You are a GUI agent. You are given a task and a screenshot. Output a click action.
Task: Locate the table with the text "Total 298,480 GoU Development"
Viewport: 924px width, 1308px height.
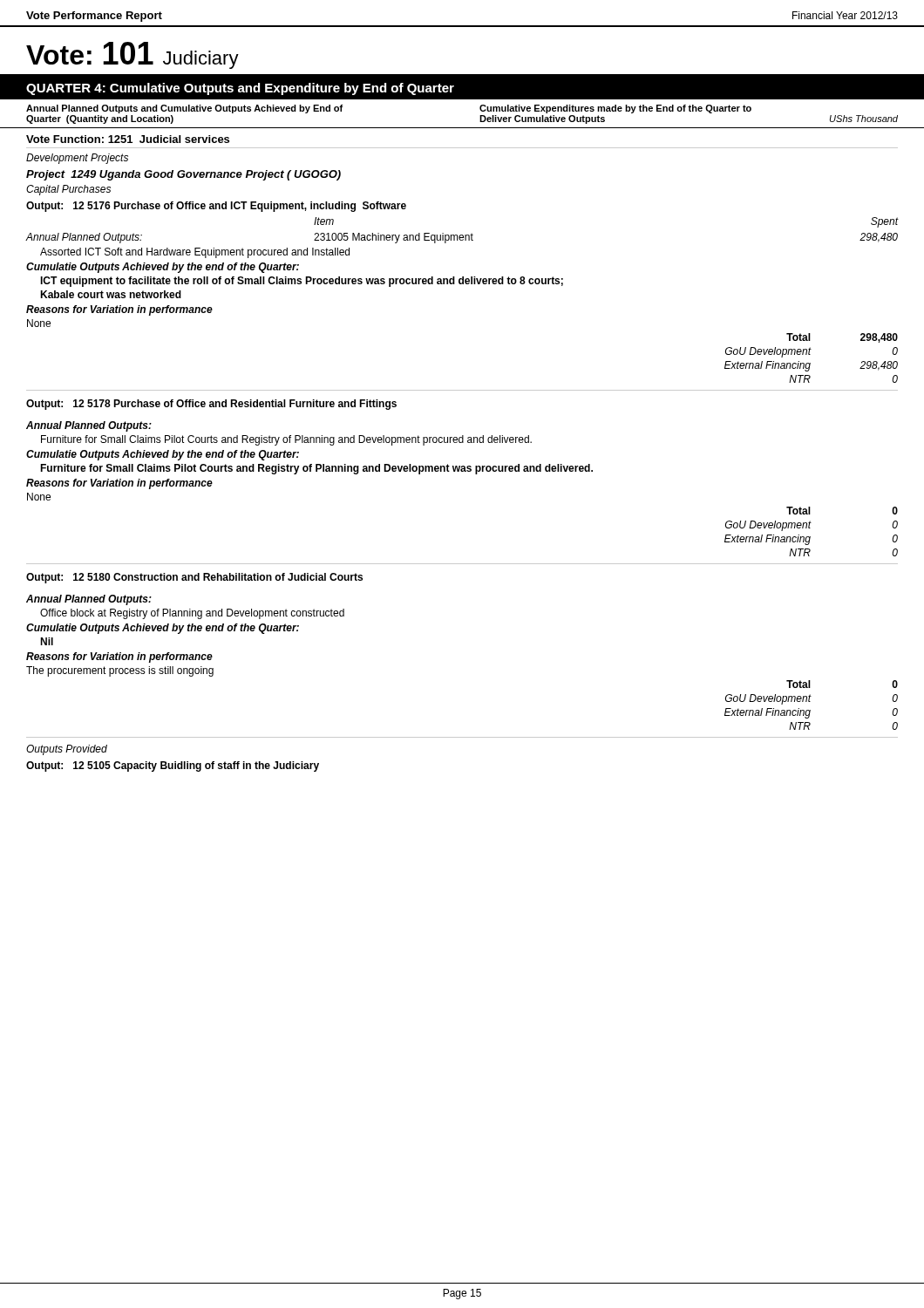(462, 358)
